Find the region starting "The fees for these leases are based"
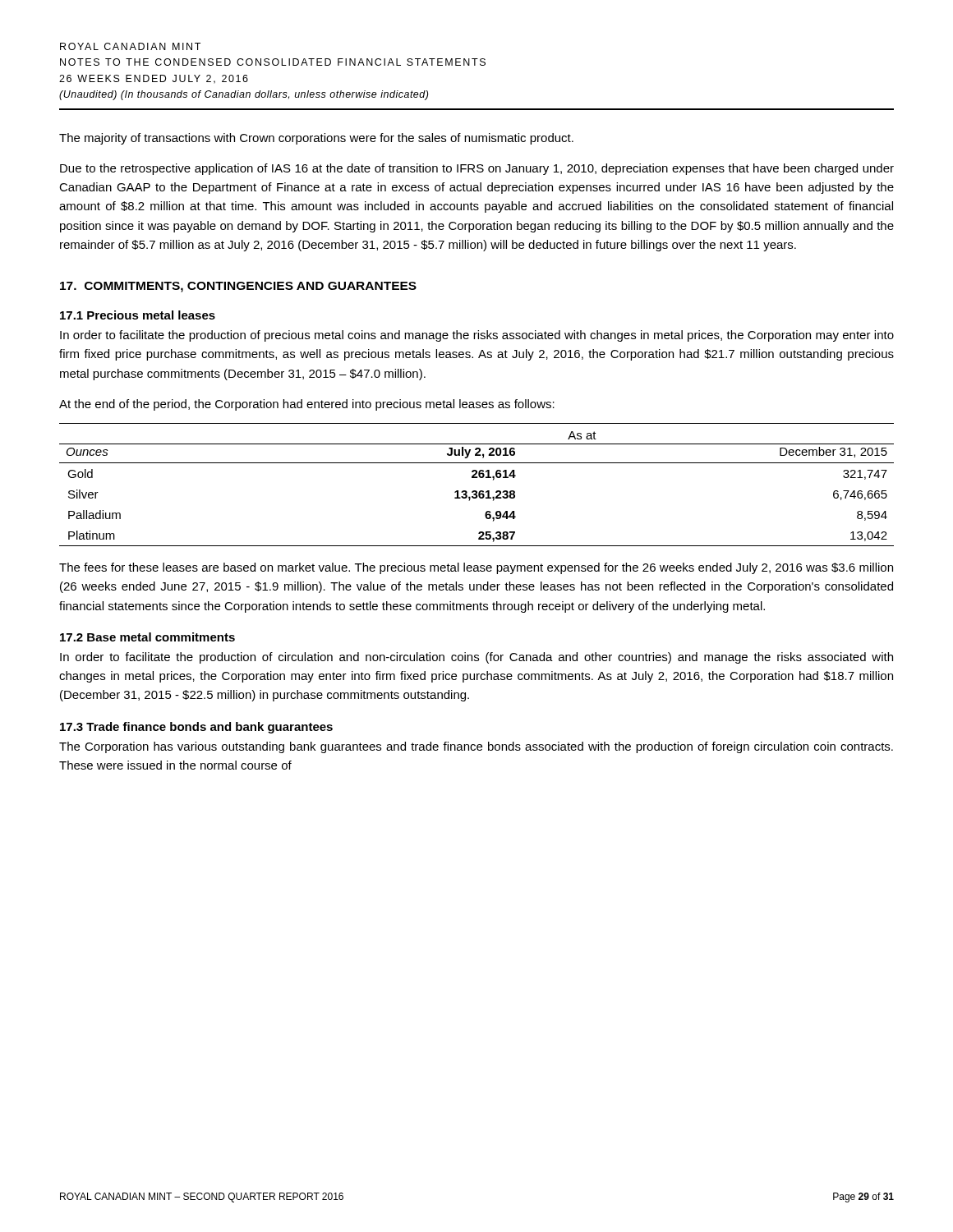Image resolution: width=953 pixels, height=1232 pixels. tap(476, 586)
